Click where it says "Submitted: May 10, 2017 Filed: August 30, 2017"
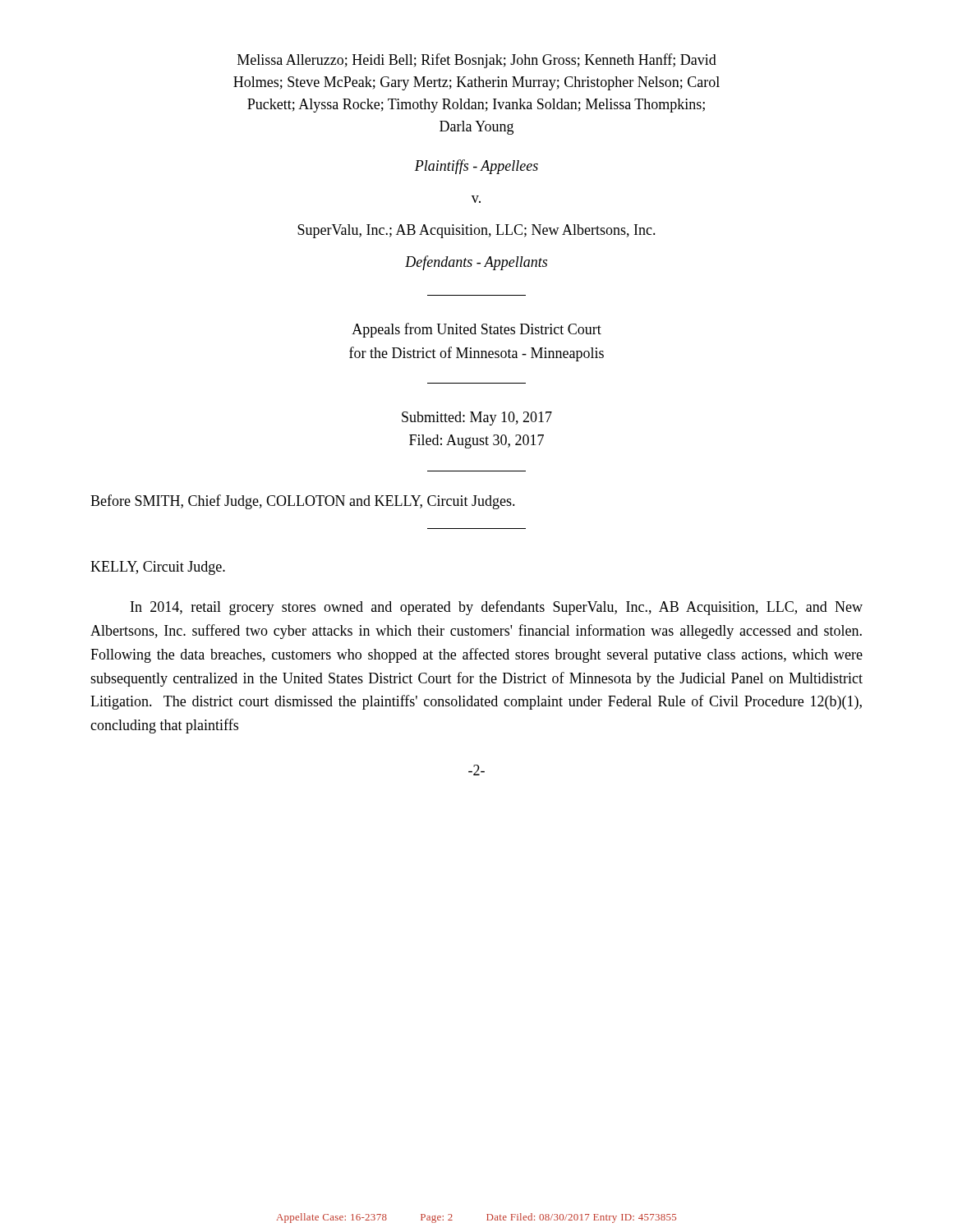Image resolution: width=953 pixels, height=1232 pixels. 476,429
